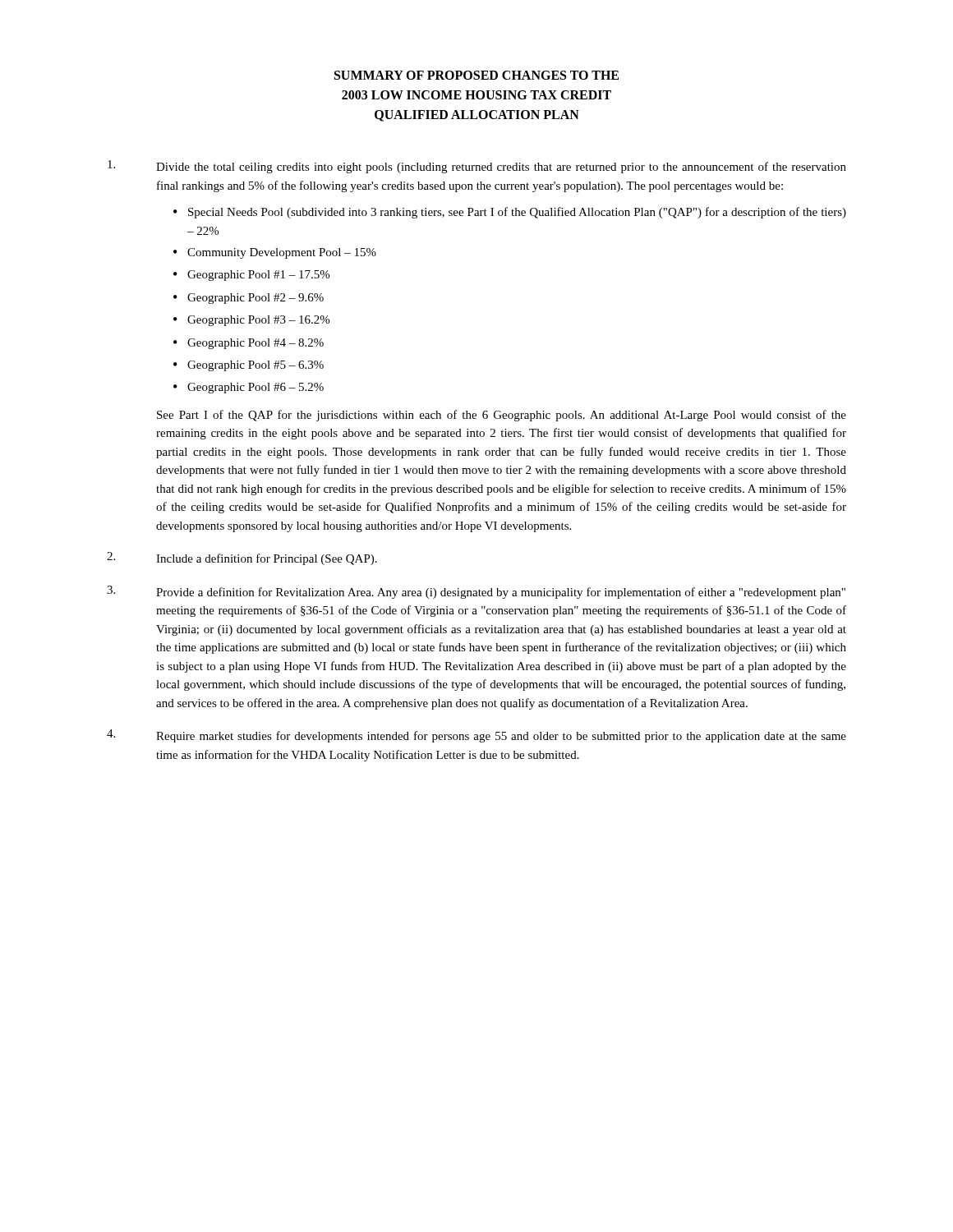953x1232 pixels.
Task: Click on the list item that says "• Geographic Pool #3 –"
Action: [251, 321]
